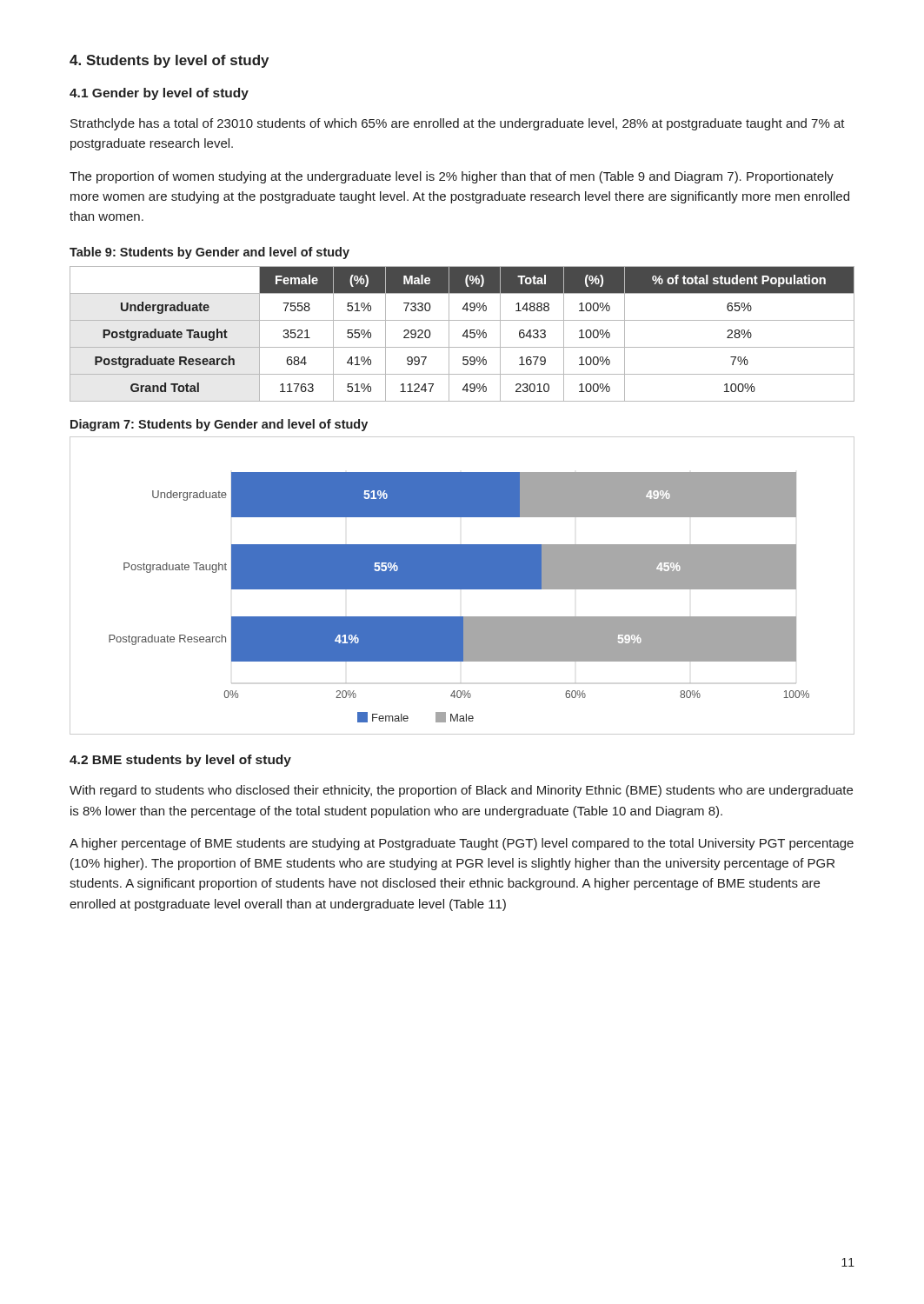Point to the passage starting "Table 9: Students by"
924x1304 pixels.
coord(210,252)
